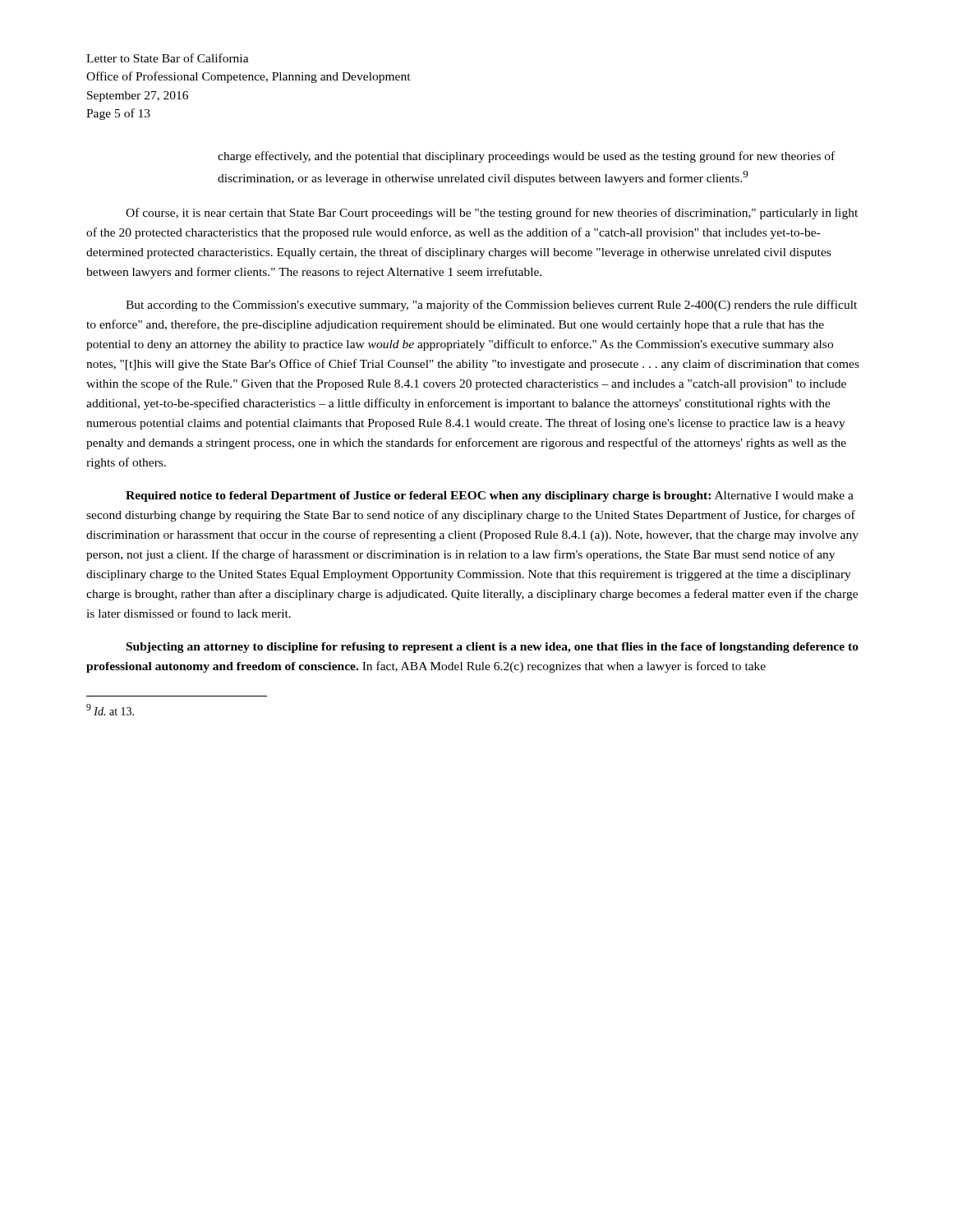Click on the region starting "But according to the Commission's executive summary, "a"
Image resolution: width=953 pixels, height=1232 pixels.
(x=473, y=383)
